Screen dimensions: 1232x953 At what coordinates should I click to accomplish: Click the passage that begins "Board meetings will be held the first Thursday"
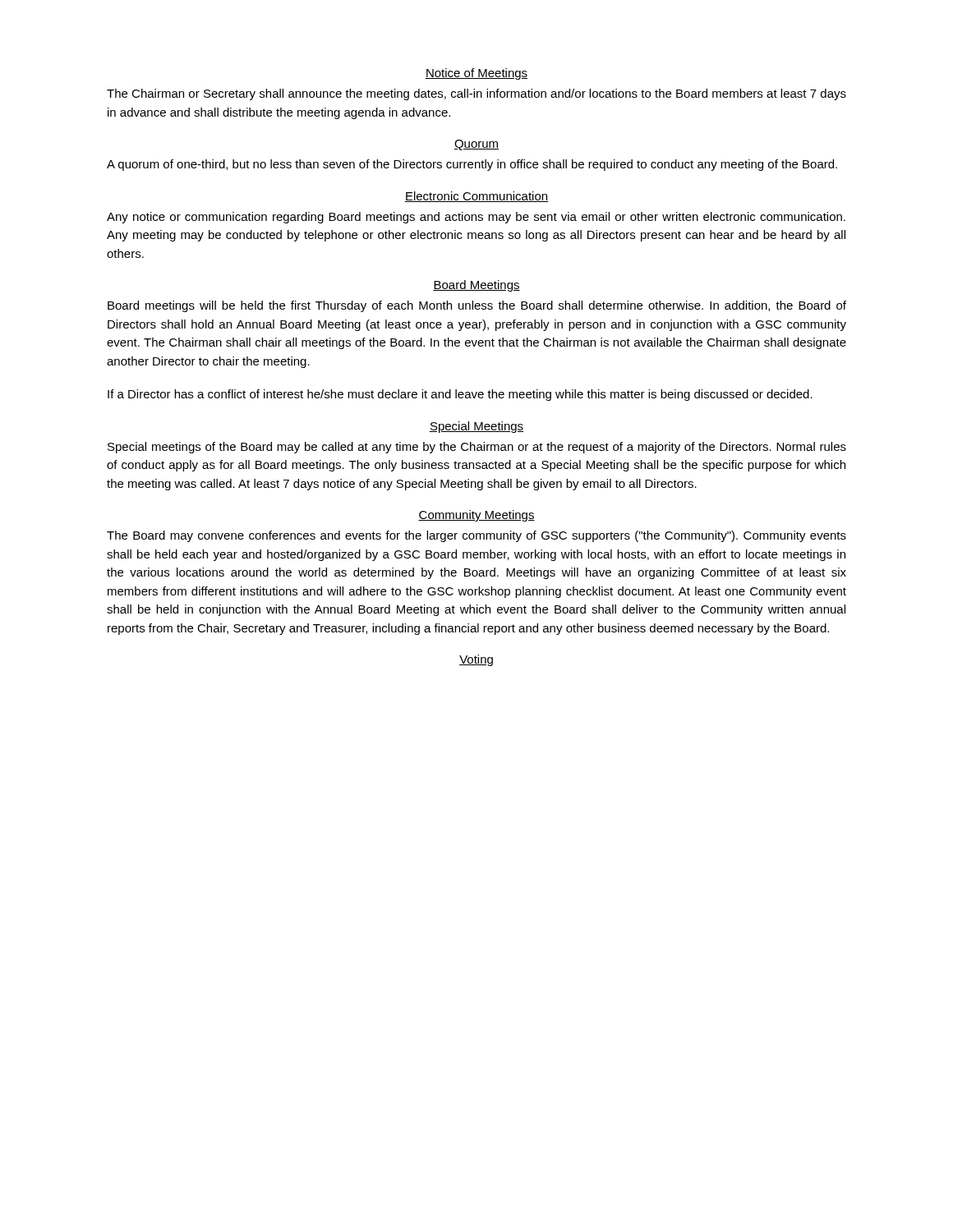tap(476, 333)
